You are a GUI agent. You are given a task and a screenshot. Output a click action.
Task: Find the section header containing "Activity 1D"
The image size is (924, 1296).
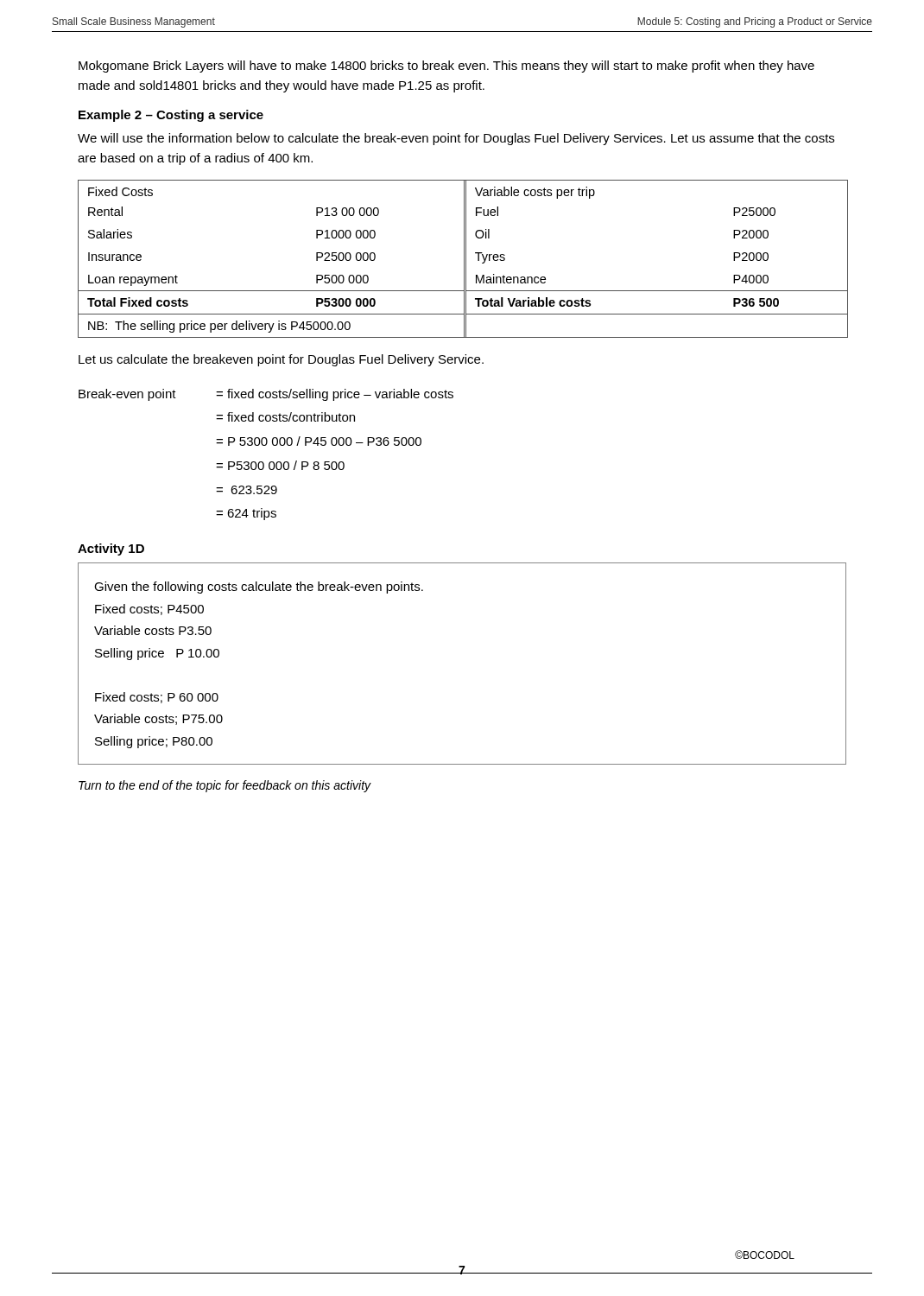point(111,548)
